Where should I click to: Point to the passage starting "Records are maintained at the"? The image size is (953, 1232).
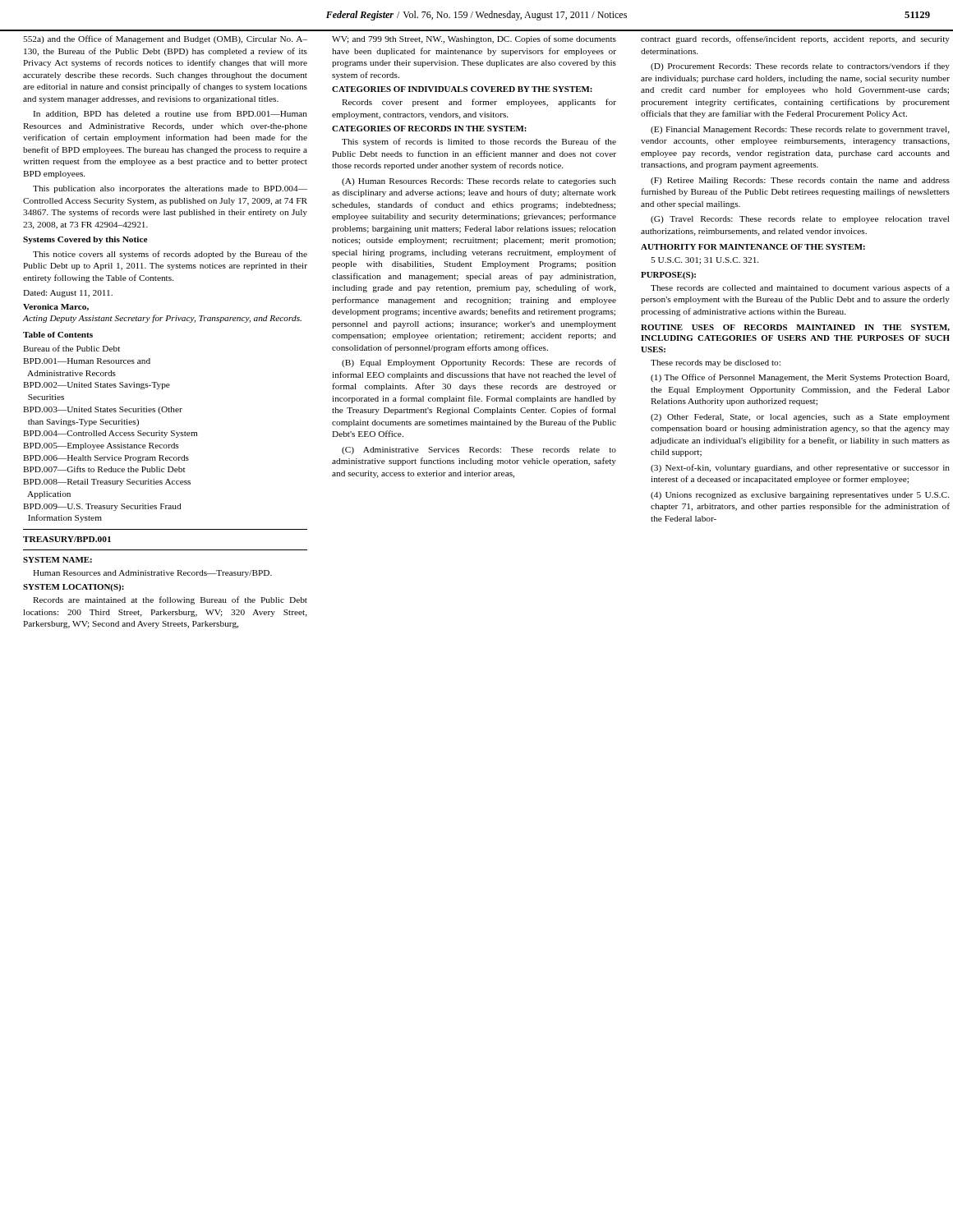(x=165, y=612)
